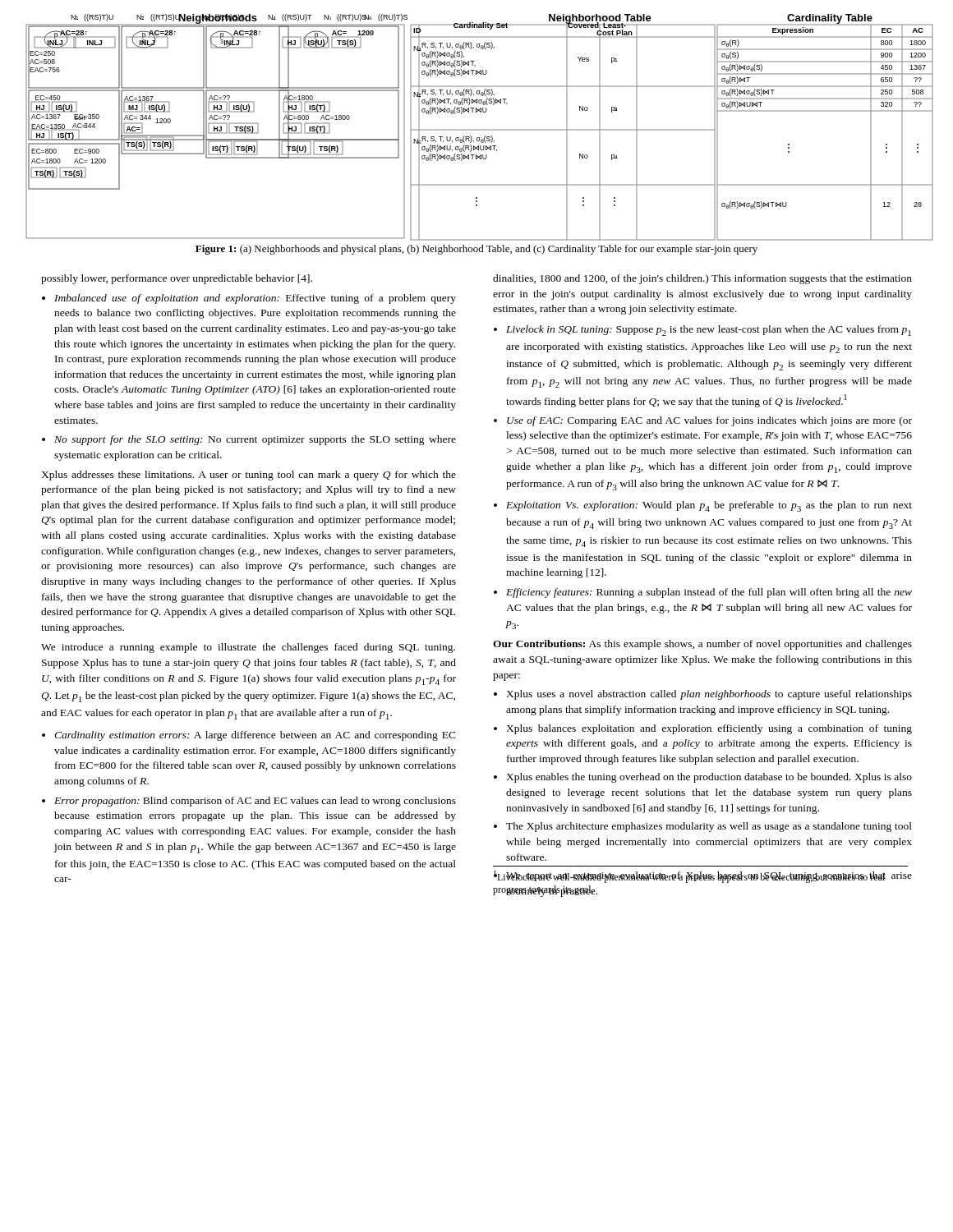Find the block on this page that starts "Xplus balances exploitation and exploration efficiently using"

tap(709, 743)
